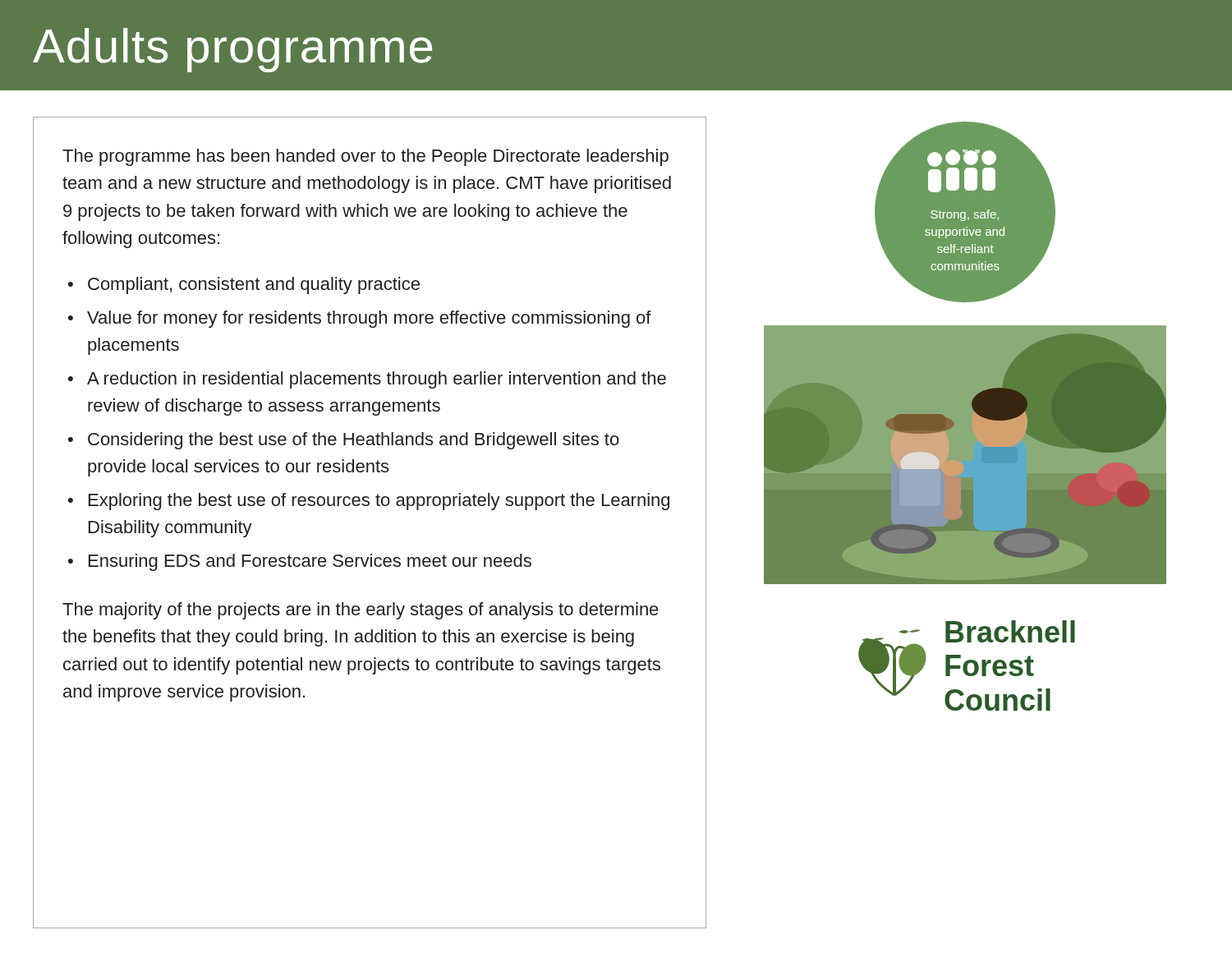Screen dimensions: 953x1232
Task: Click on the logo
Action: tap(965, 666)
